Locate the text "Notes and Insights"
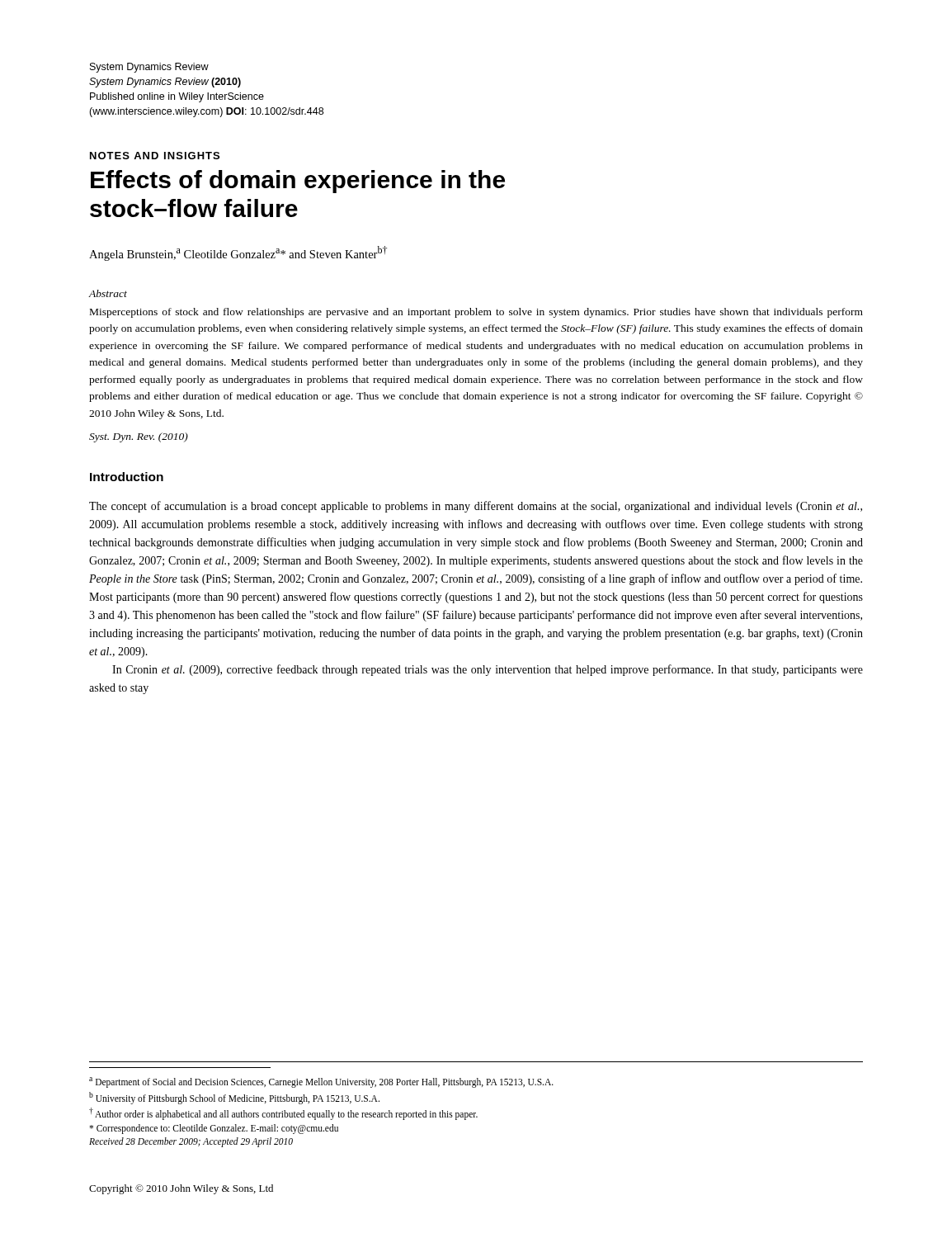Viewport: 952px width, 1238px height. tap(155, 155)
